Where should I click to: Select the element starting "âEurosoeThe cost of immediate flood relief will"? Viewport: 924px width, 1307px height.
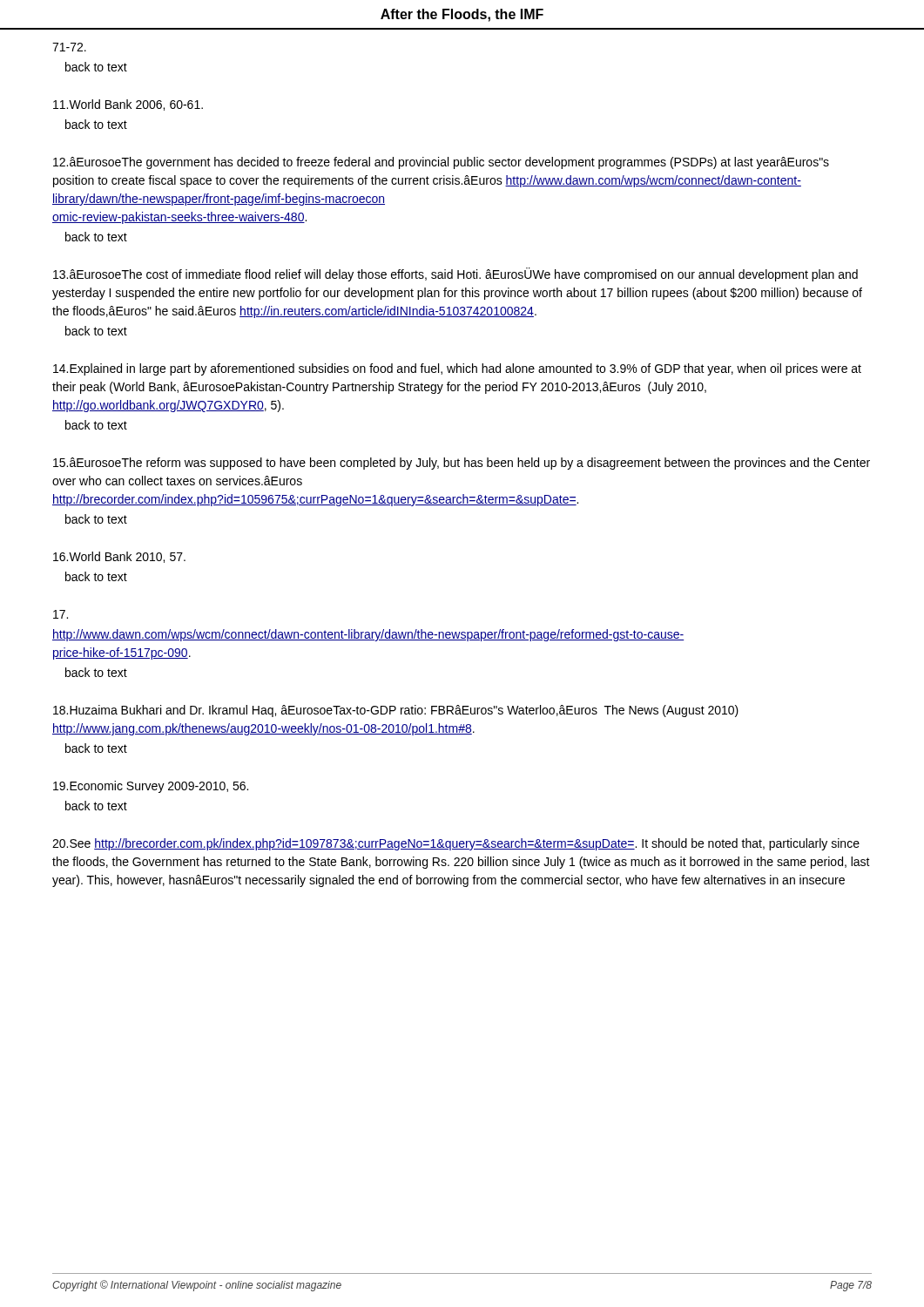click(462, 303)
